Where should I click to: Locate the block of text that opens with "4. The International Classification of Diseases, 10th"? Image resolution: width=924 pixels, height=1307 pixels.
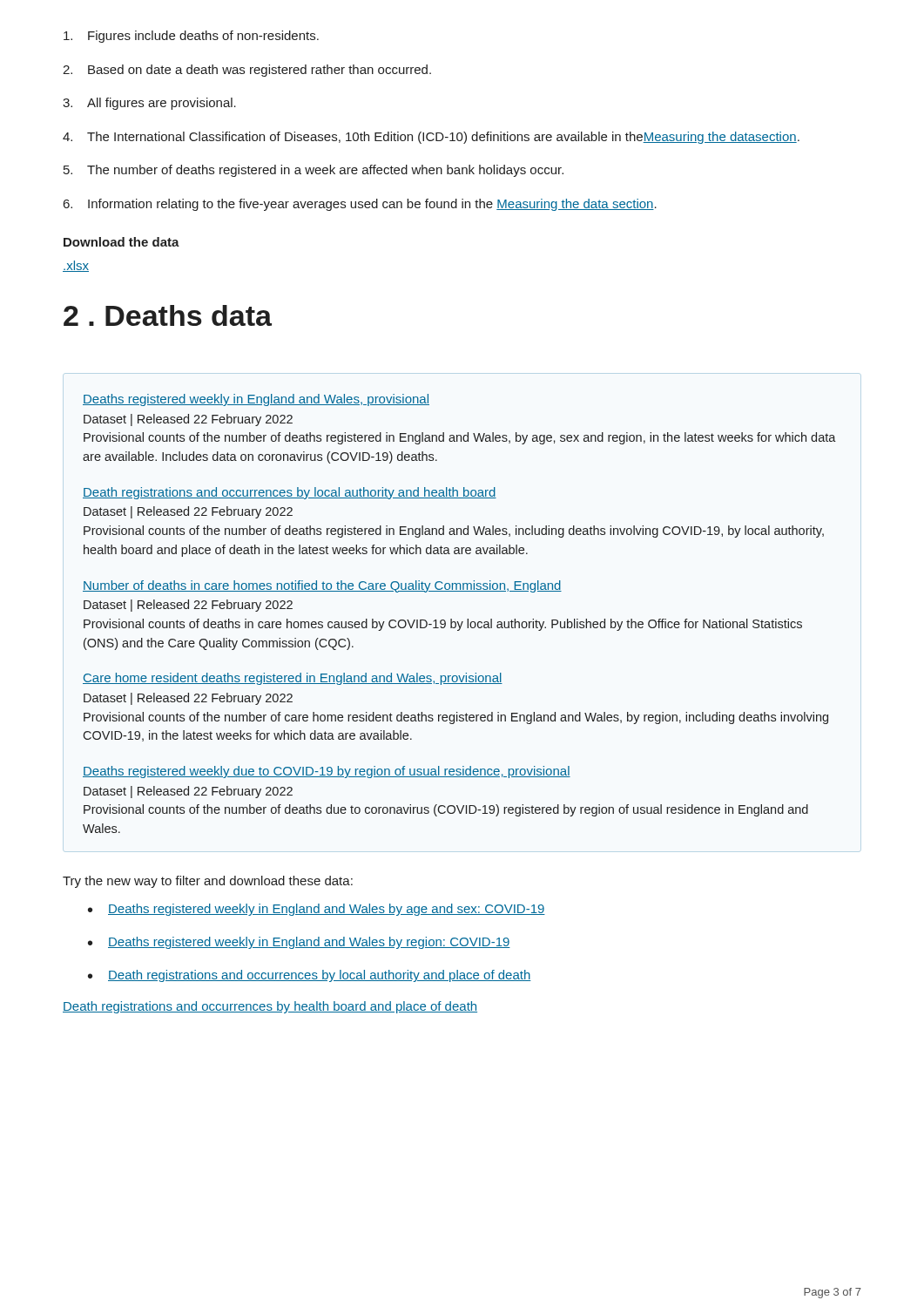[462, 137]
